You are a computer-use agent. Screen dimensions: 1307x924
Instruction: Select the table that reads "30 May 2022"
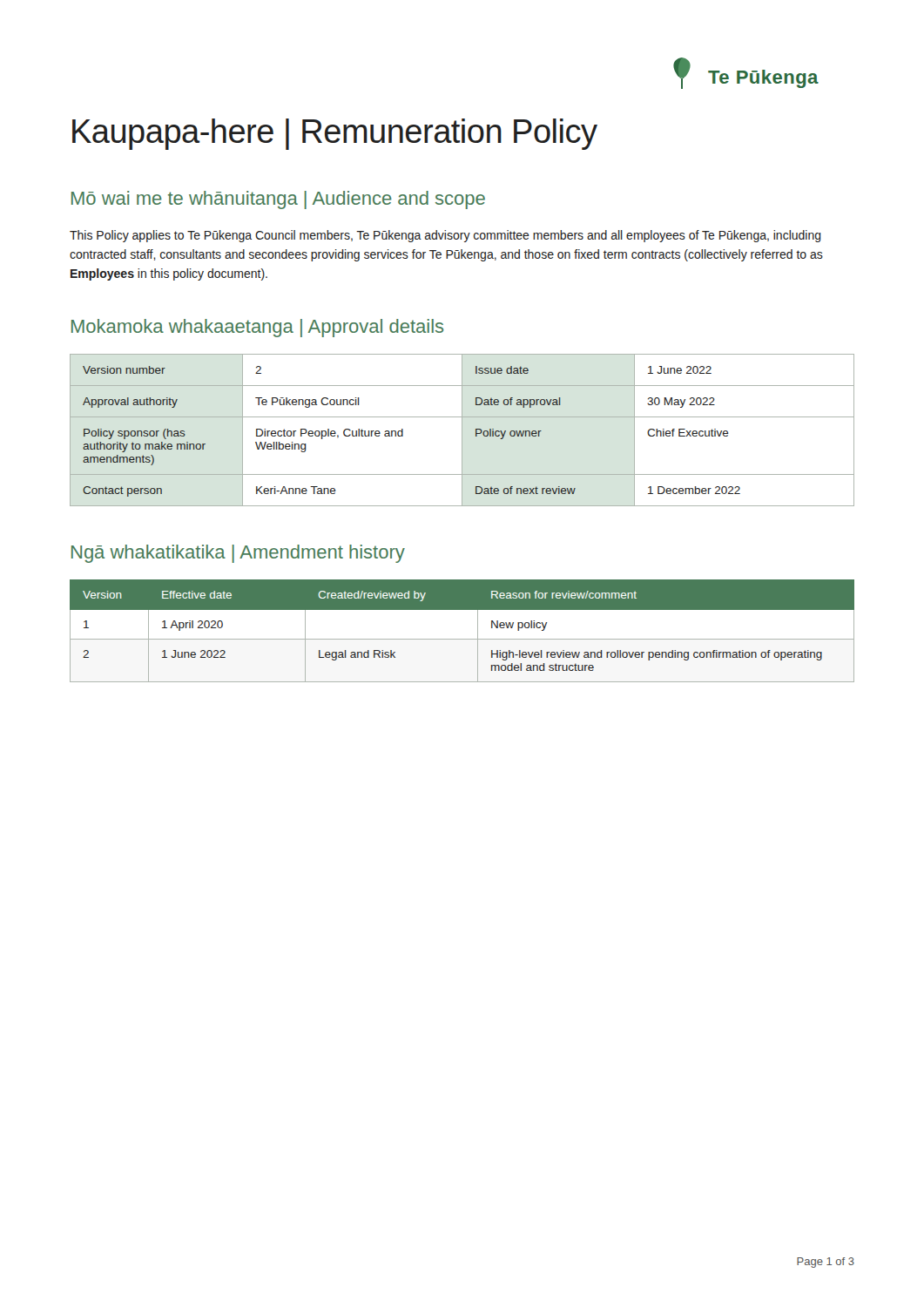point(462,430)
